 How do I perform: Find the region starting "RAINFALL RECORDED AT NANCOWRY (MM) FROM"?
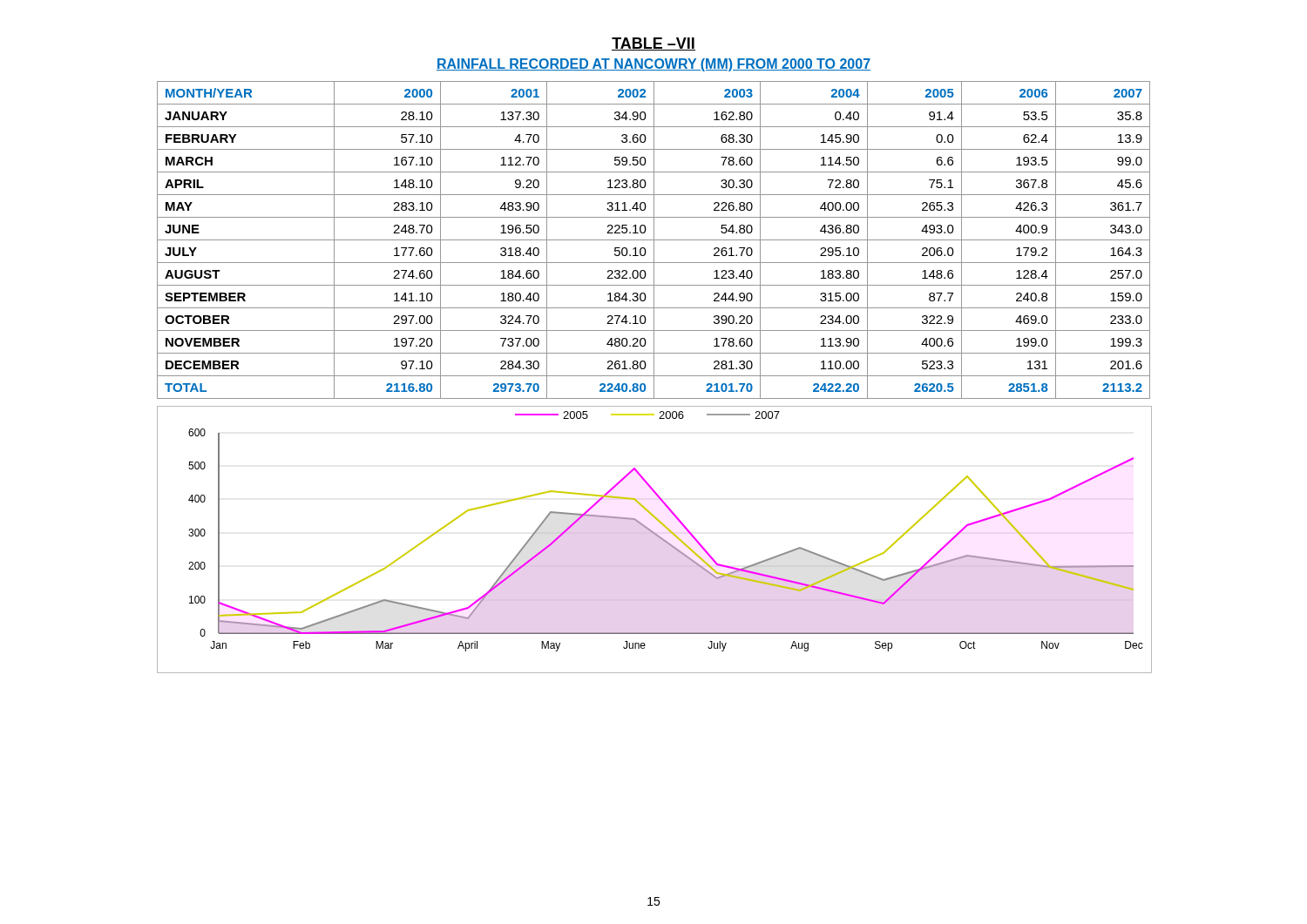coord(654,64)
